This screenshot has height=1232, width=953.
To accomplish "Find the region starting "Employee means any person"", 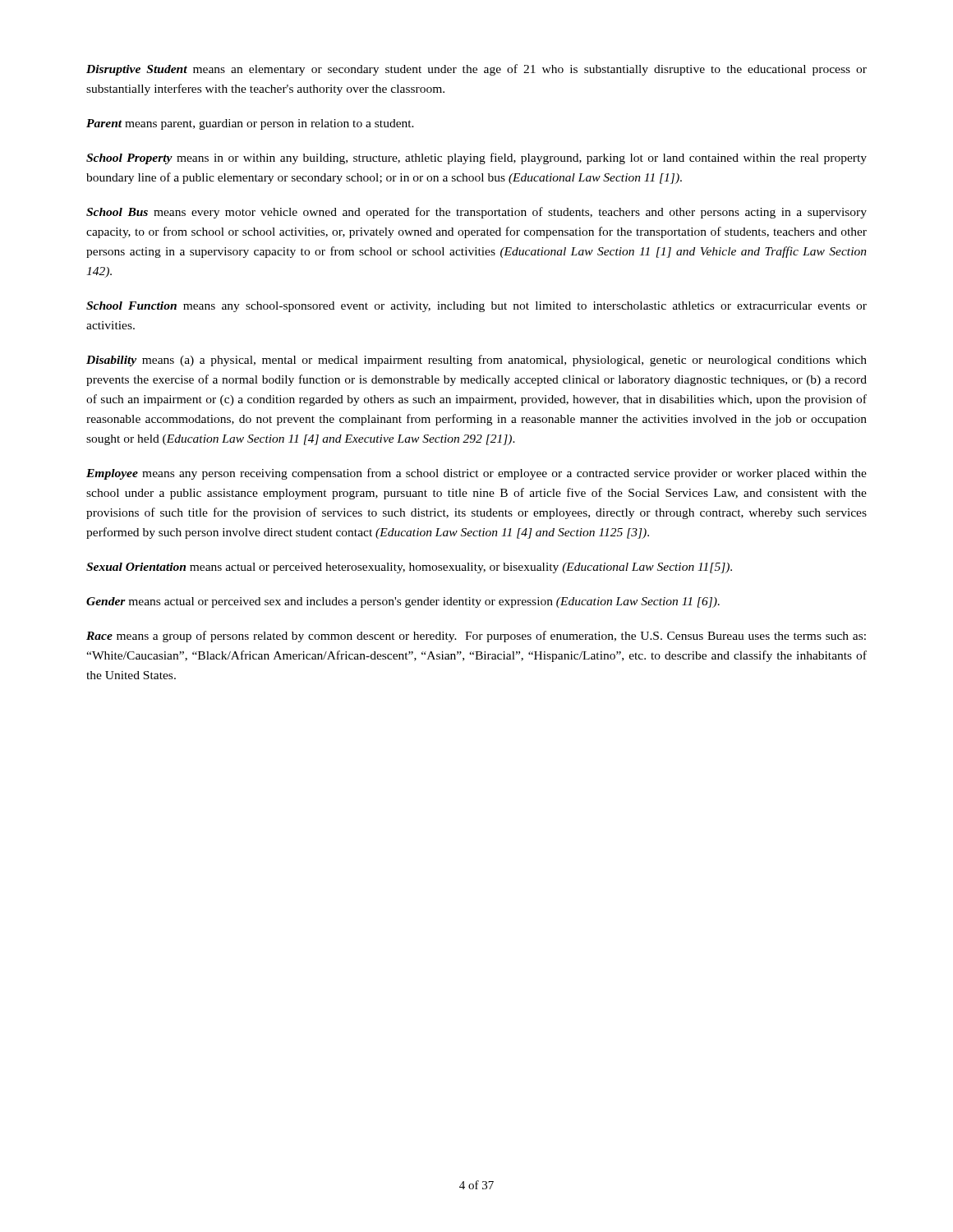I will [476, 502].
